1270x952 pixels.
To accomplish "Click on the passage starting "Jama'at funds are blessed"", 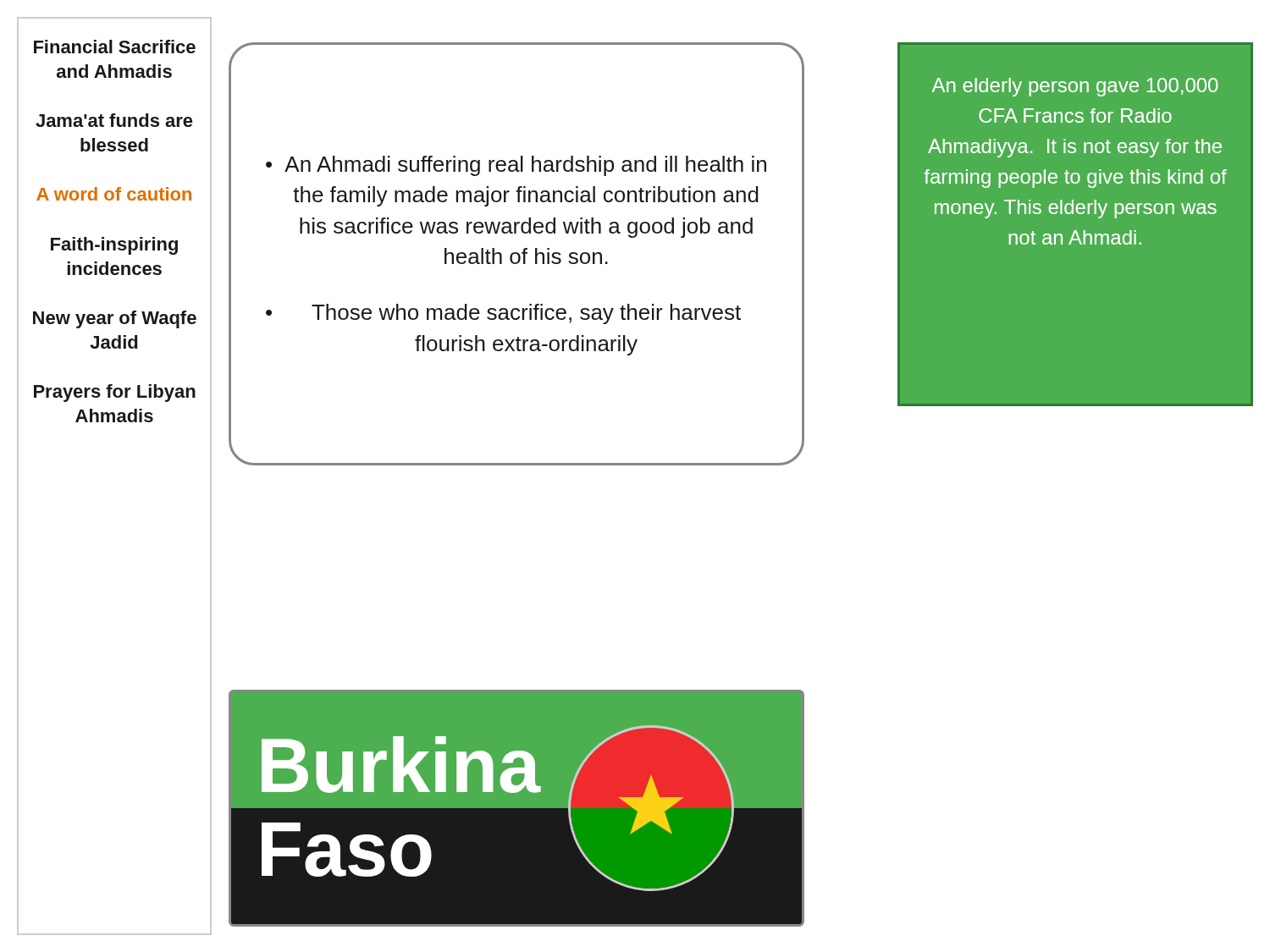I will click(x=114, y=133).
